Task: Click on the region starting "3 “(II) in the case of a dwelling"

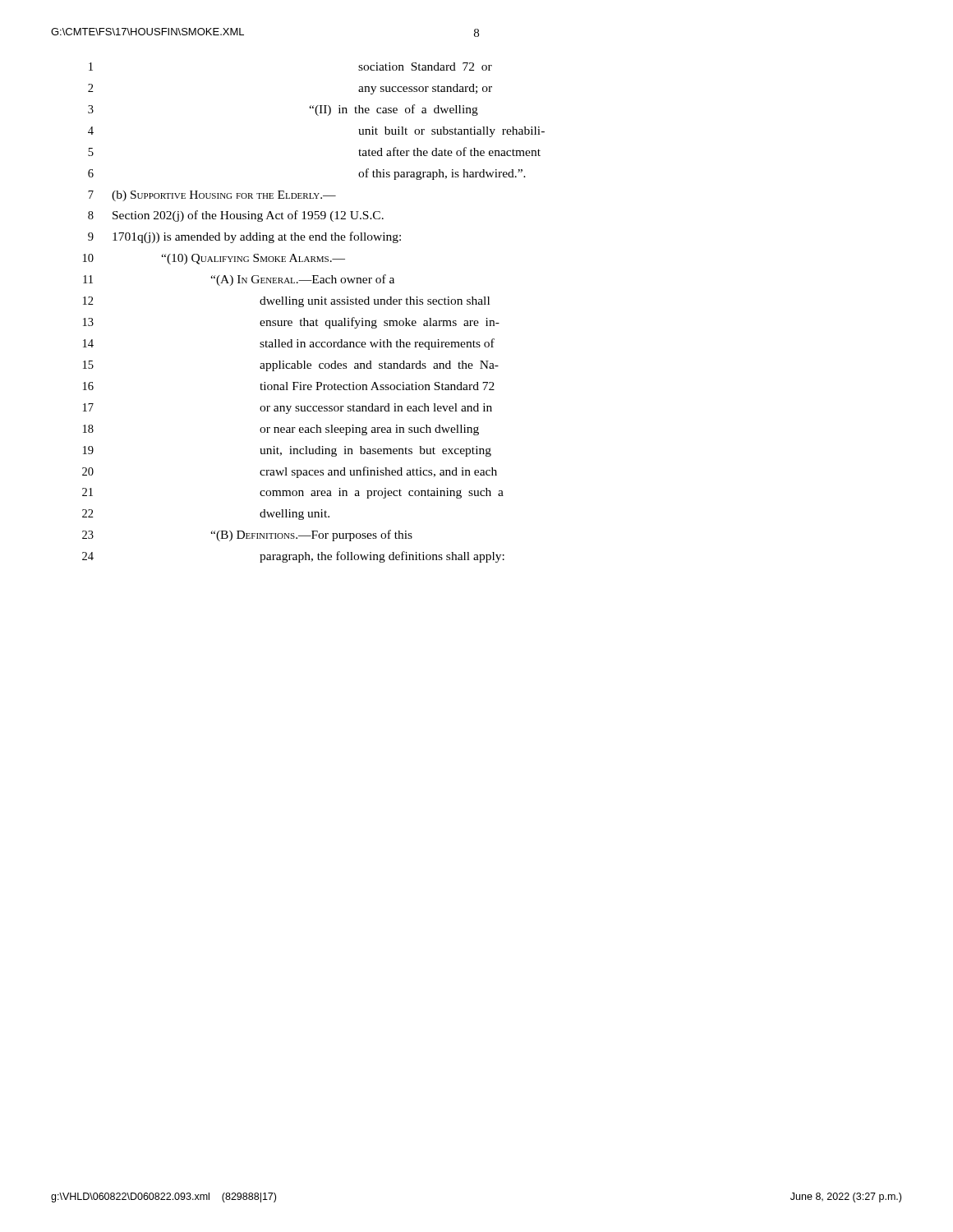Action: [x=476, y=109]
